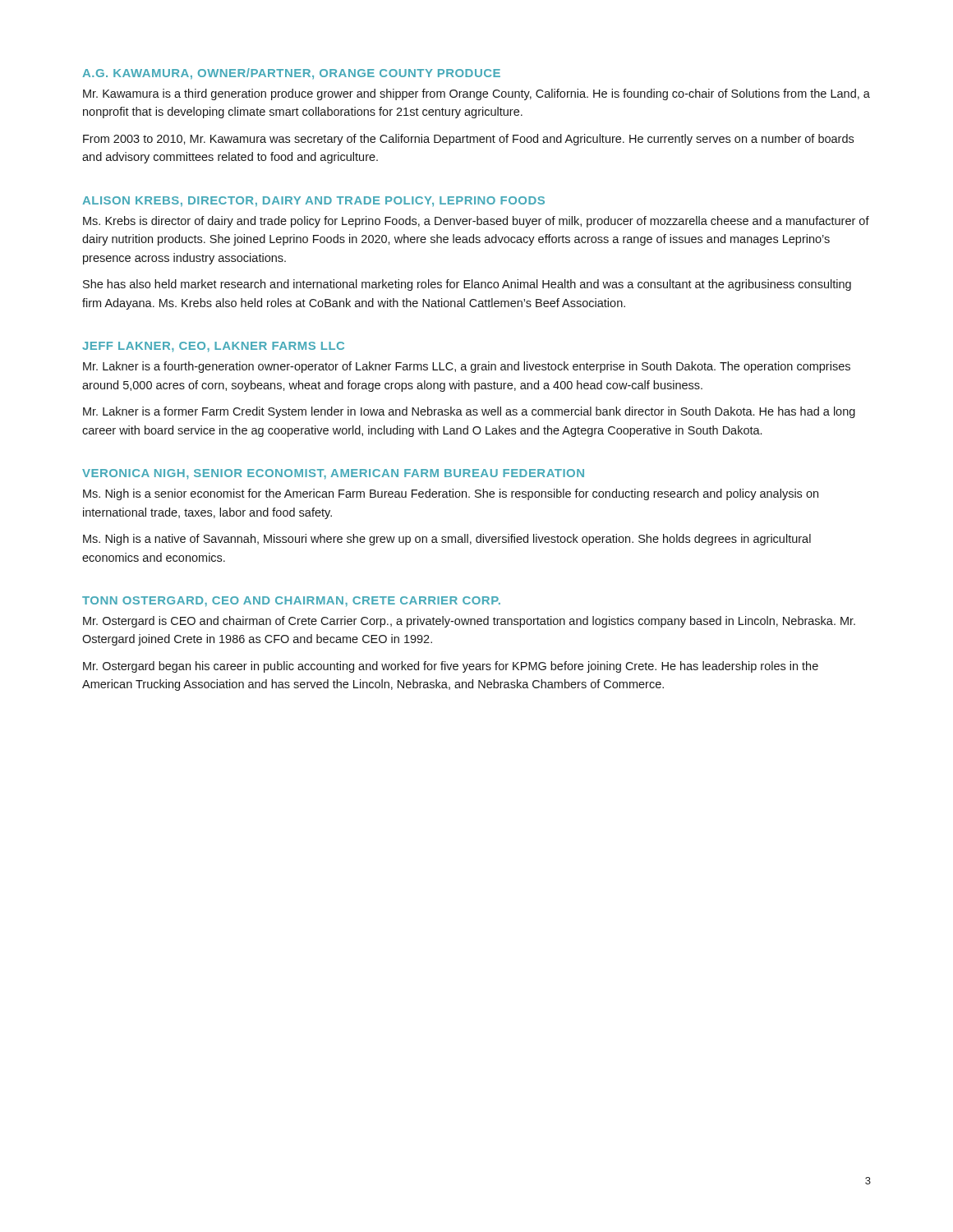Locate the text block starting "Ms. Nigh is a native of Savannah, Missouri"
The height and width of the screenshot is (1232, 953).
click(447, 548)
